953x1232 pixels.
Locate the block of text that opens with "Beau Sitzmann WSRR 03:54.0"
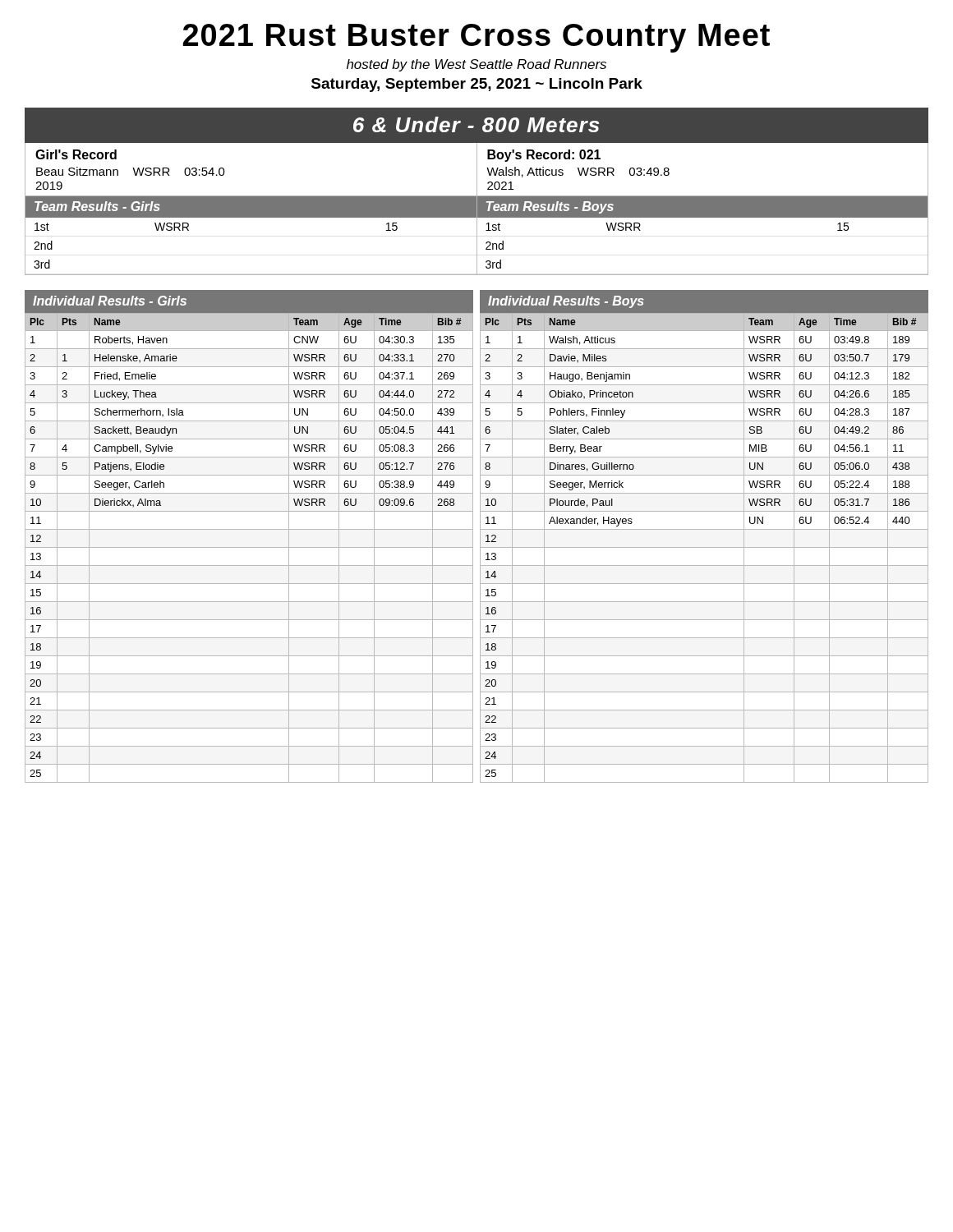pos(130,178)
